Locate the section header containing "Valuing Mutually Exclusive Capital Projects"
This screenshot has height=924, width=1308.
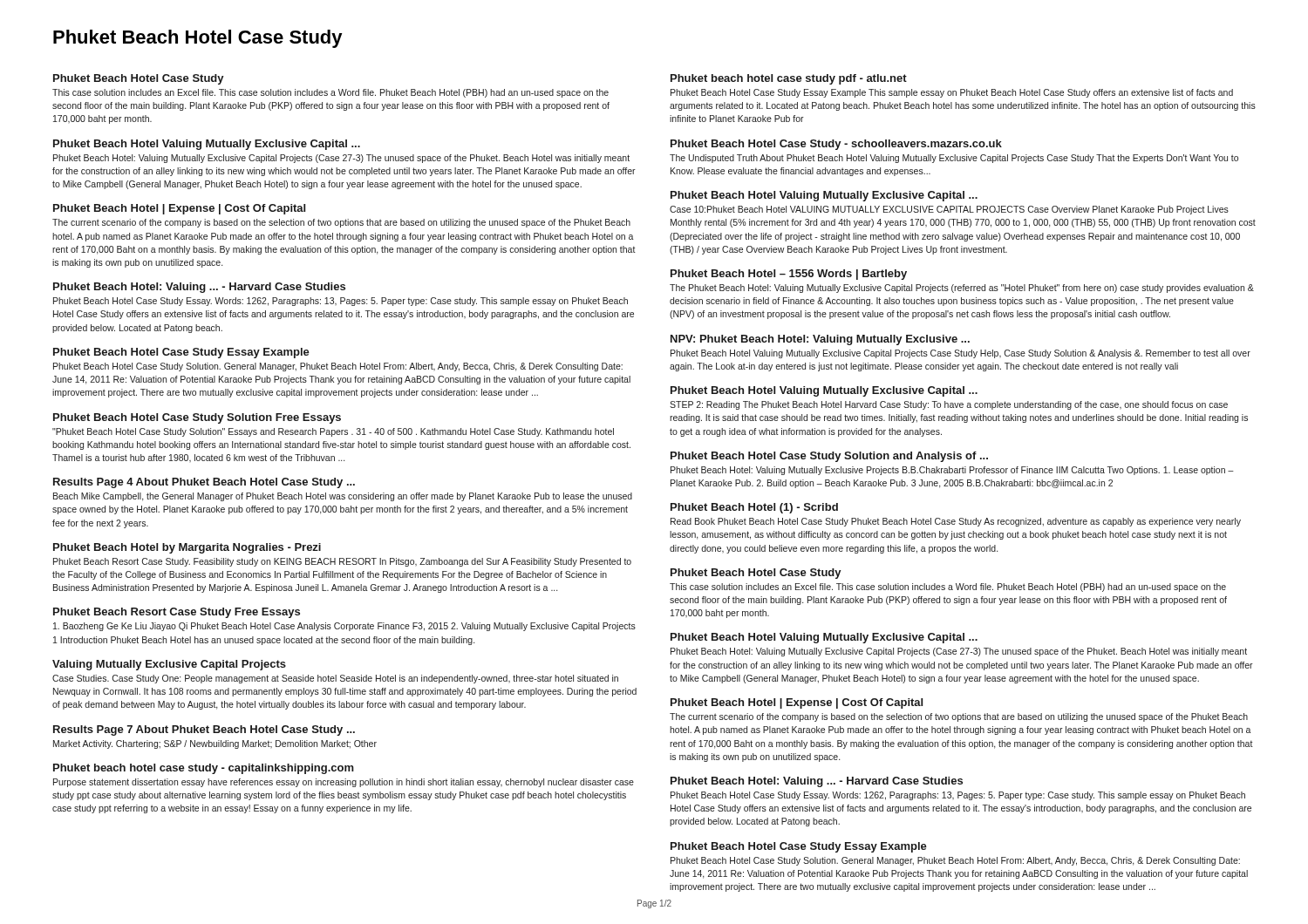point(169,664)
